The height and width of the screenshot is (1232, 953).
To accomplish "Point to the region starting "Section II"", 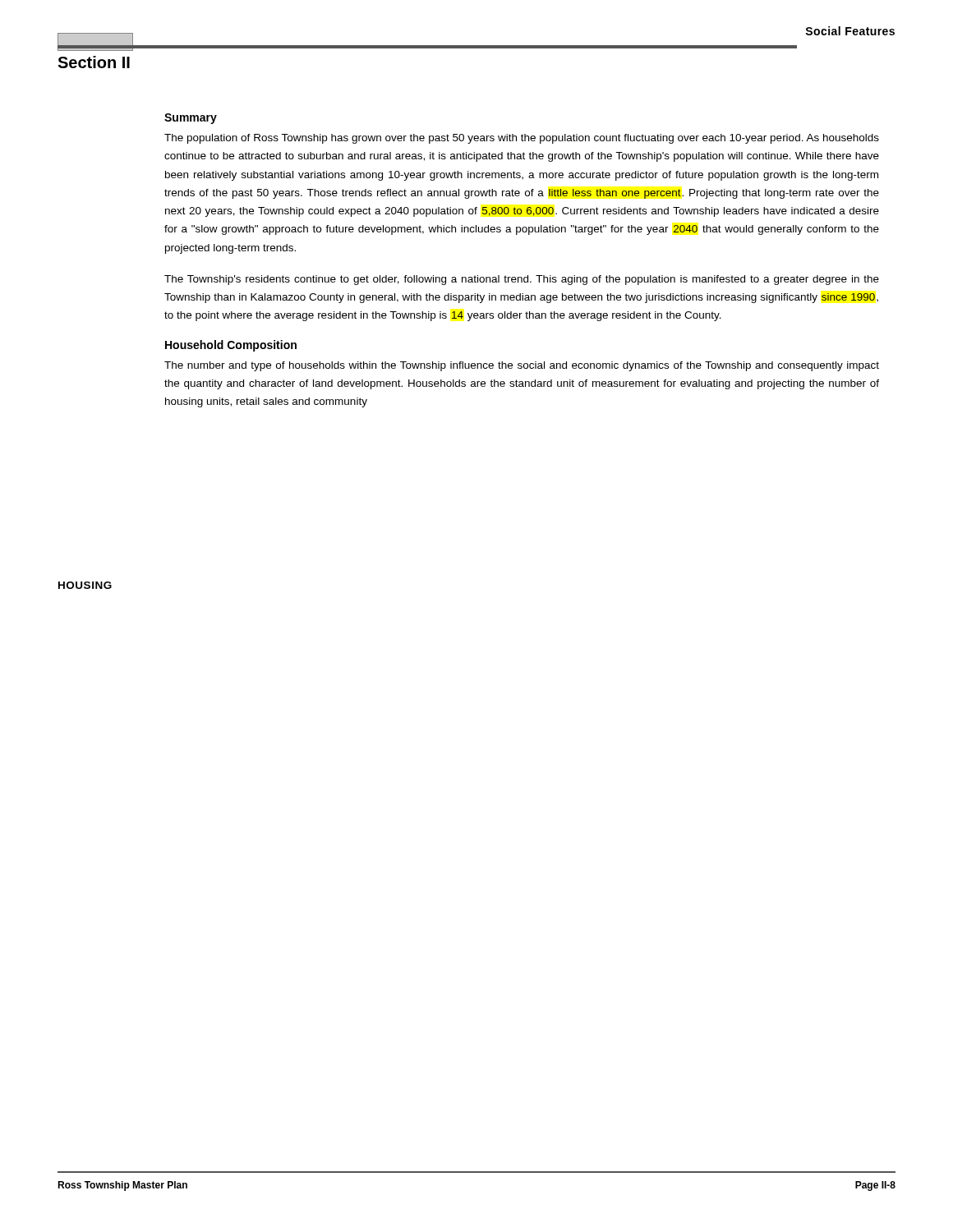I will (94, 62).
